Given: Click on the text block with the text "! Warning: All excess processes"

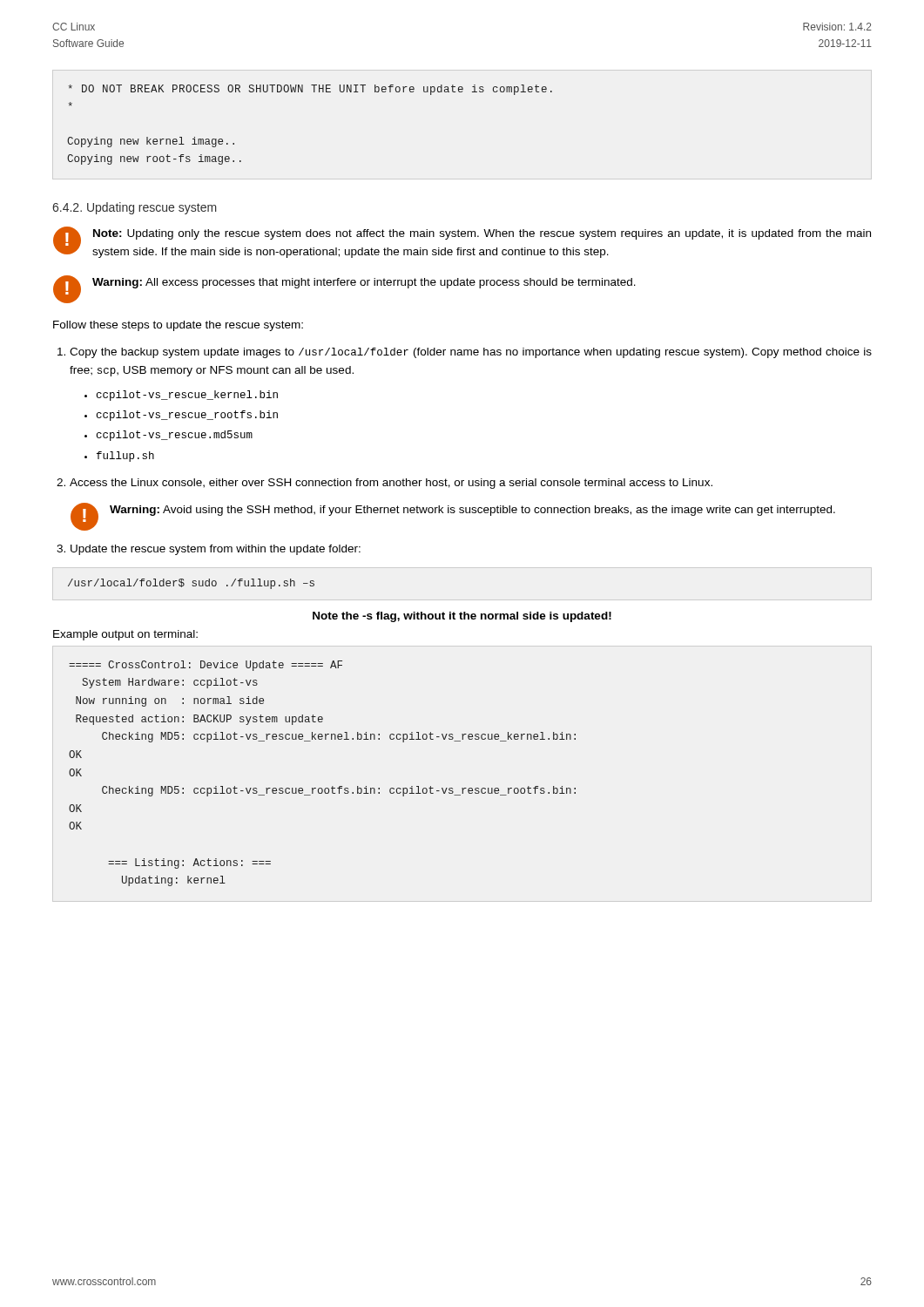Looking at the screenshot, I should (344, 289).
